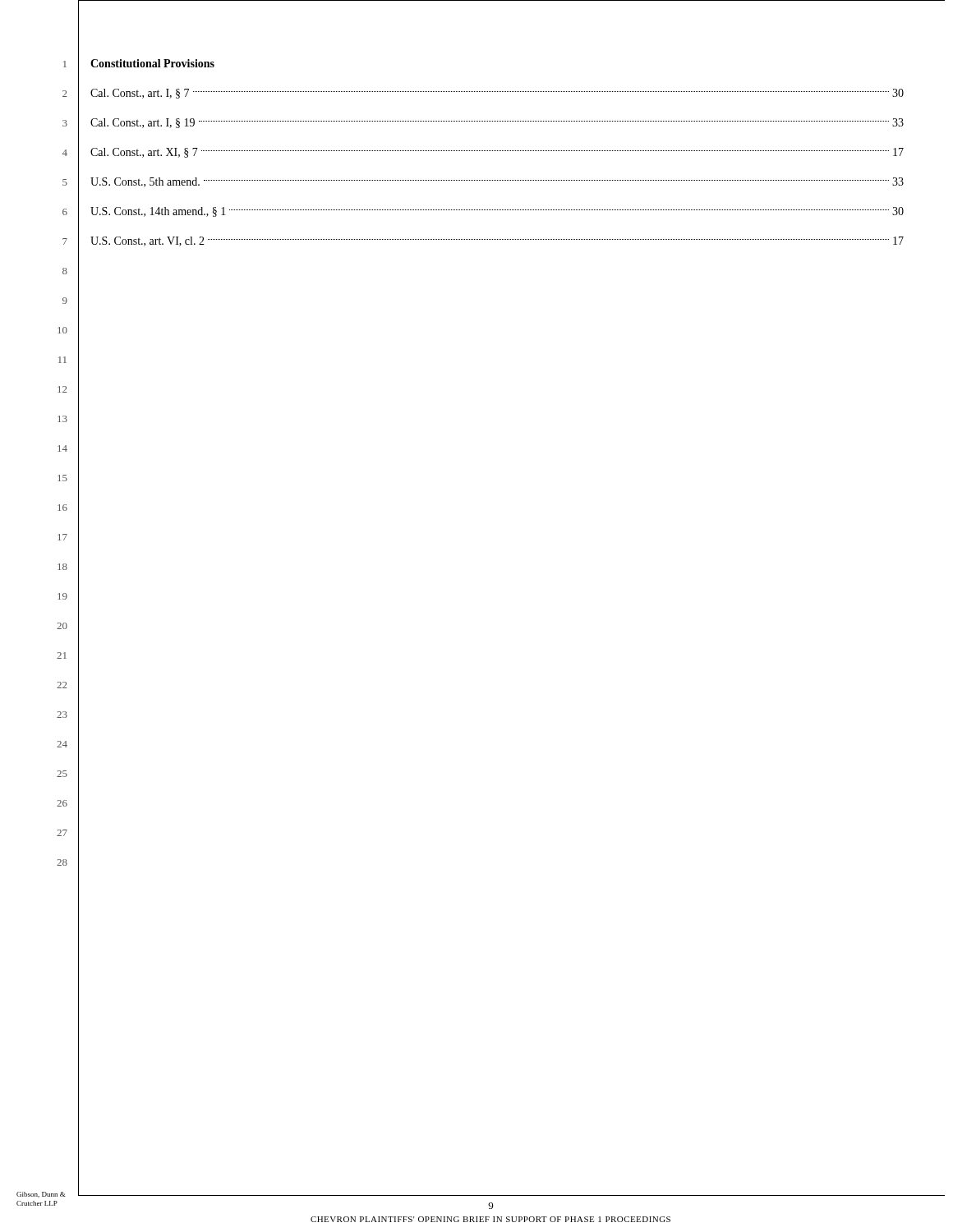Find "U.S. Const., 14th amend., § 1 30" on this page
Screen dimensions: 1232x953
497,212
